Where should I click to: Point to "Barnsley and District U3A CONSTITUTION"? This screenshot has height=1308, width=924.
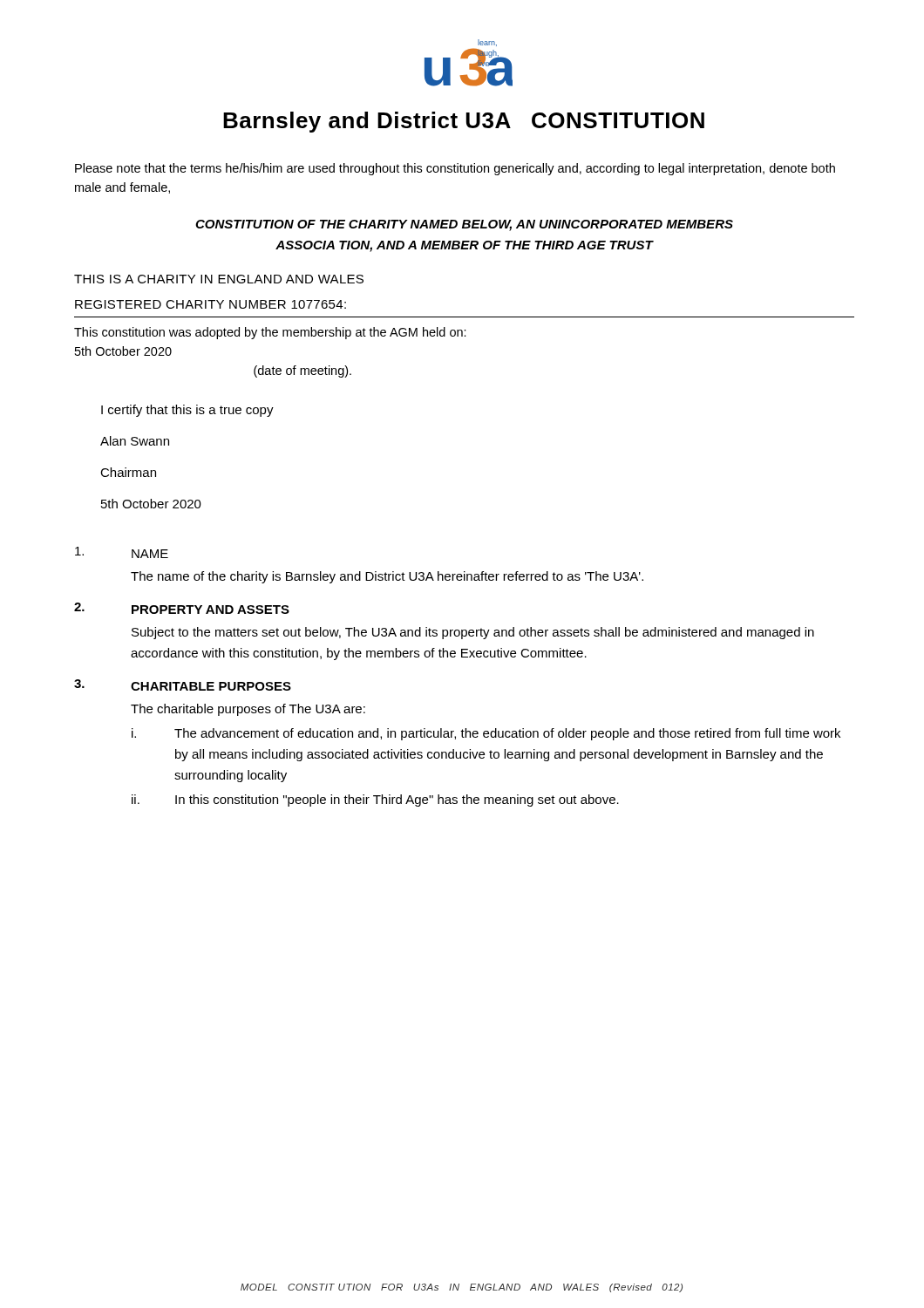click(464, 120)
